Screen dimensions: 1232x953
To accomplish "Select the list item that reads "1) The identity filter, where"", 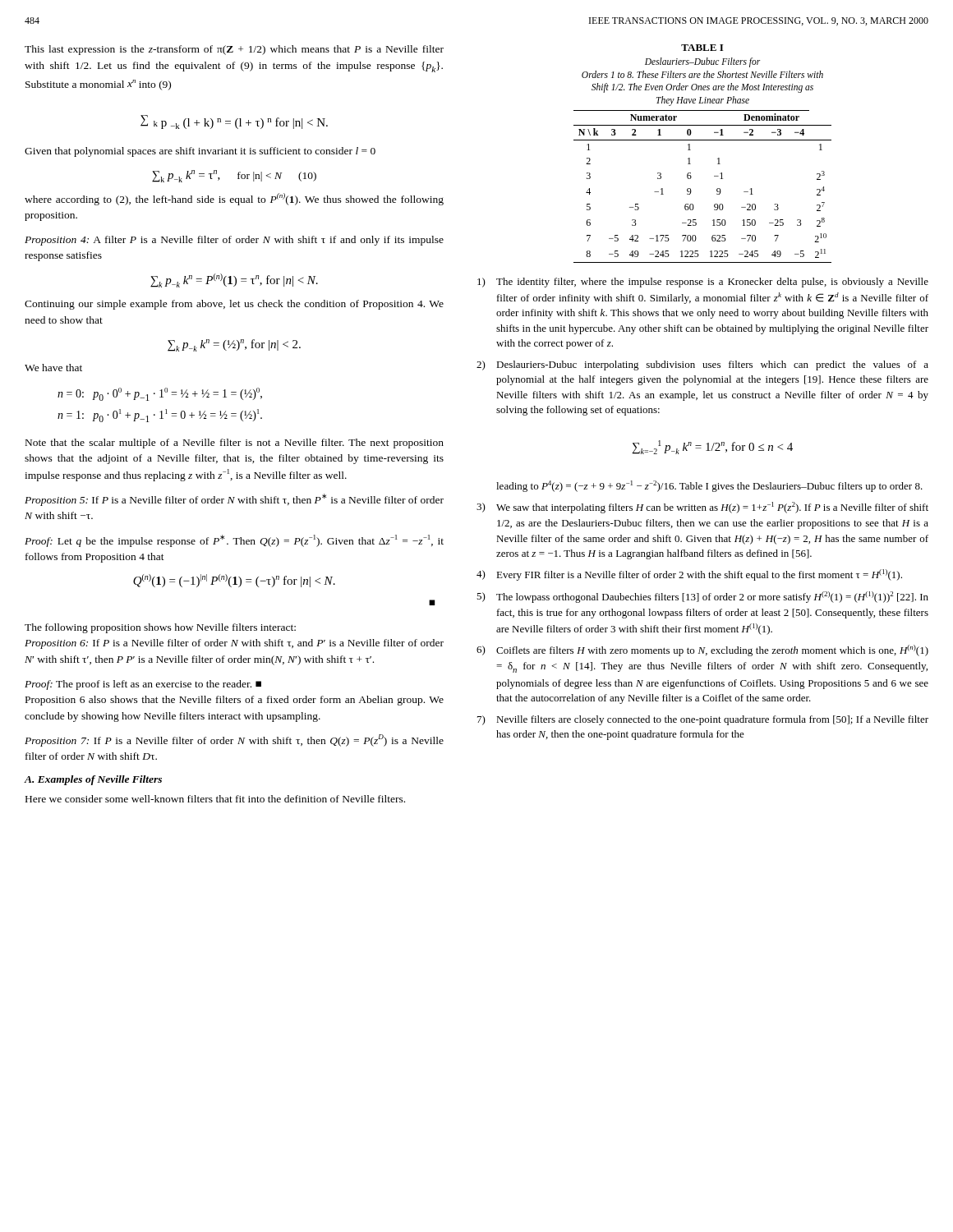I will pos(702,313).
